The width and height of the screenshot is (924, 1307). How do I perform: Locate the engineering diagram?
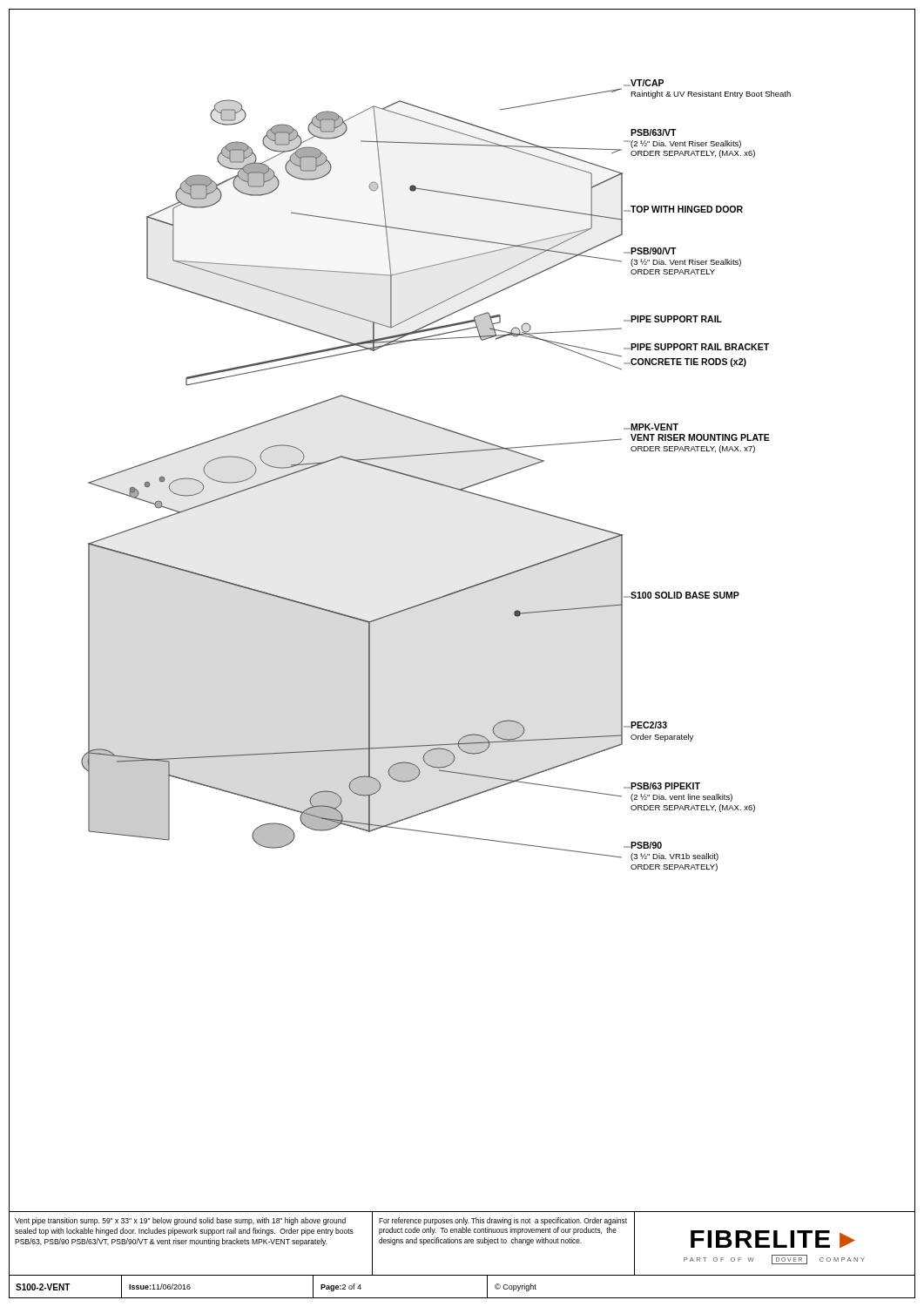(x=462, y=572)
